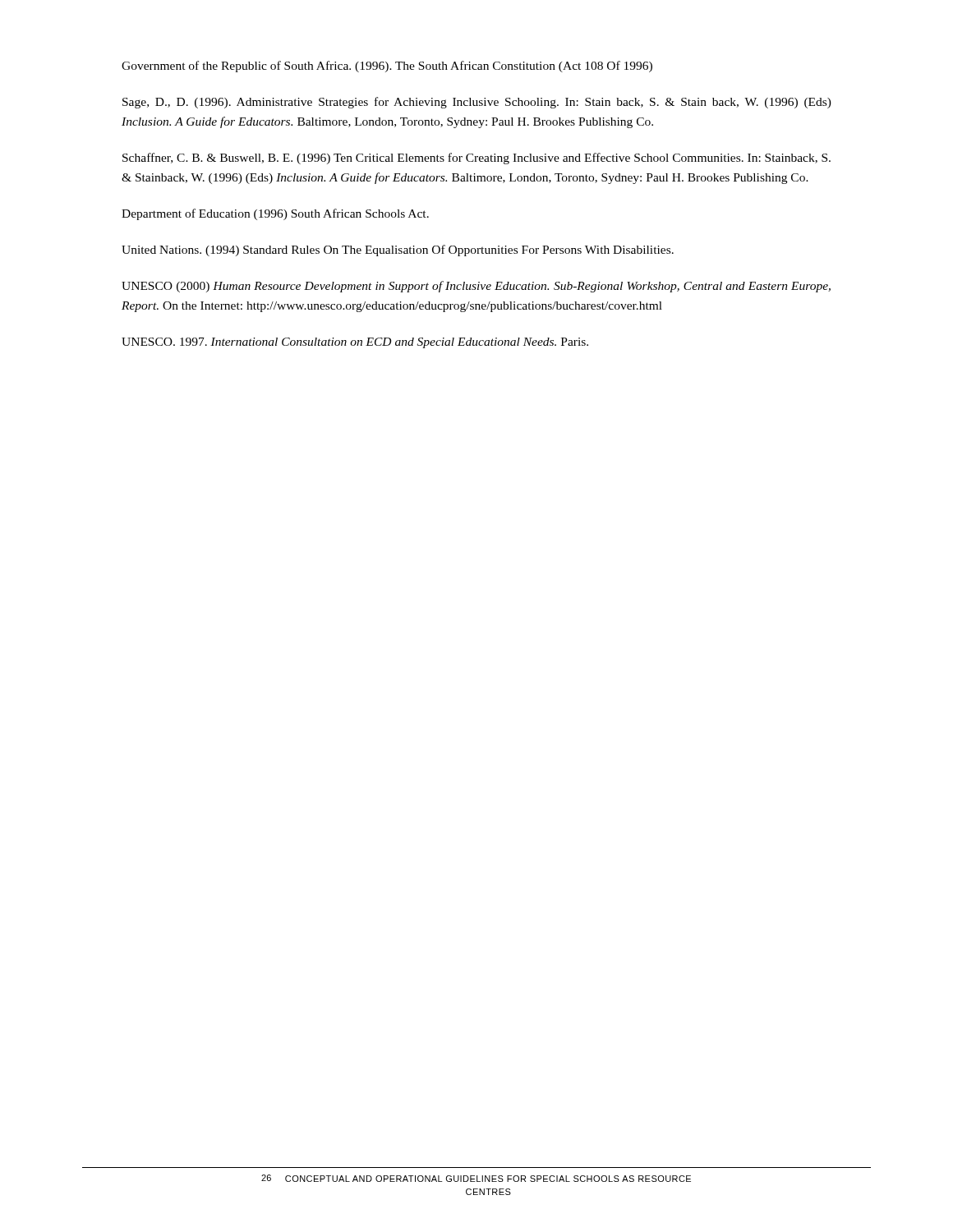Screen dimensions: 1232x953
Task: Select the text block that reads "Government of the Republic of South Africa. (1996)."
Action: pyautogui.click(x=387, y=65)
